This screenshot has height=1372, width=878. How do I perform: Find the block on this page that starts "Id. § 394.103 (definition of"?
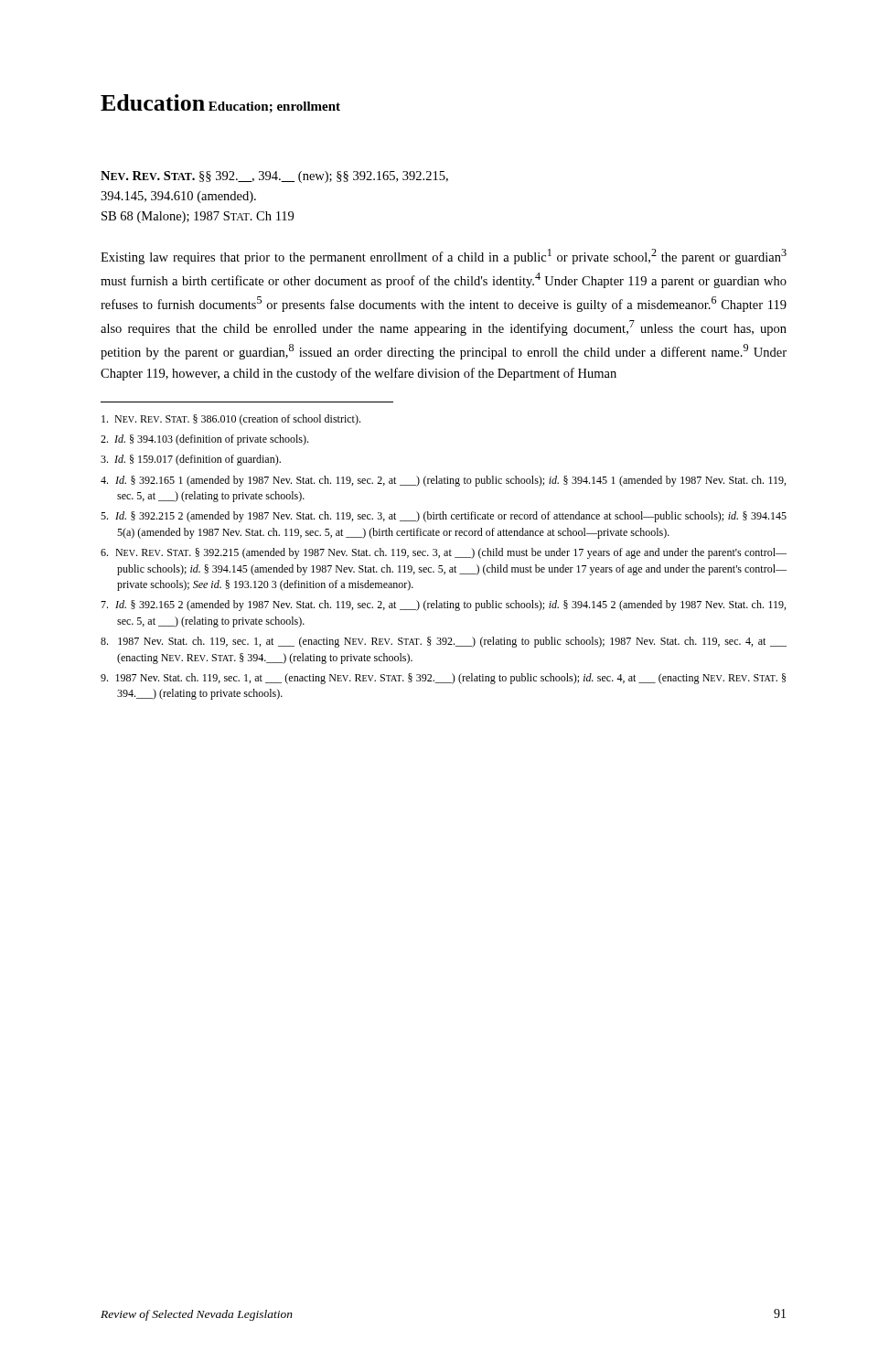(x=205, y=439)
